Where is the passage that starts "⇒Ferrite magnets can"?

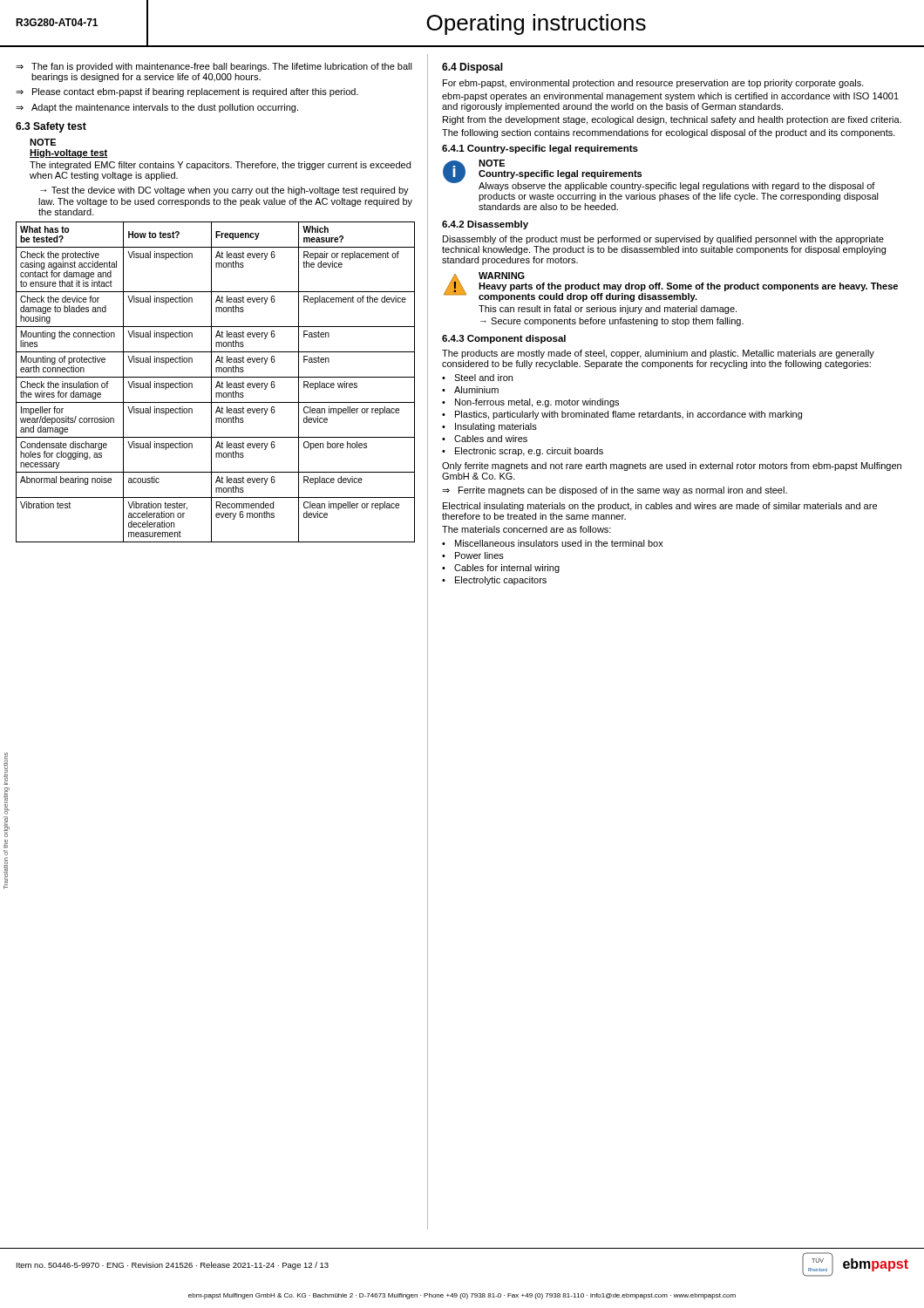click(615, 490)
